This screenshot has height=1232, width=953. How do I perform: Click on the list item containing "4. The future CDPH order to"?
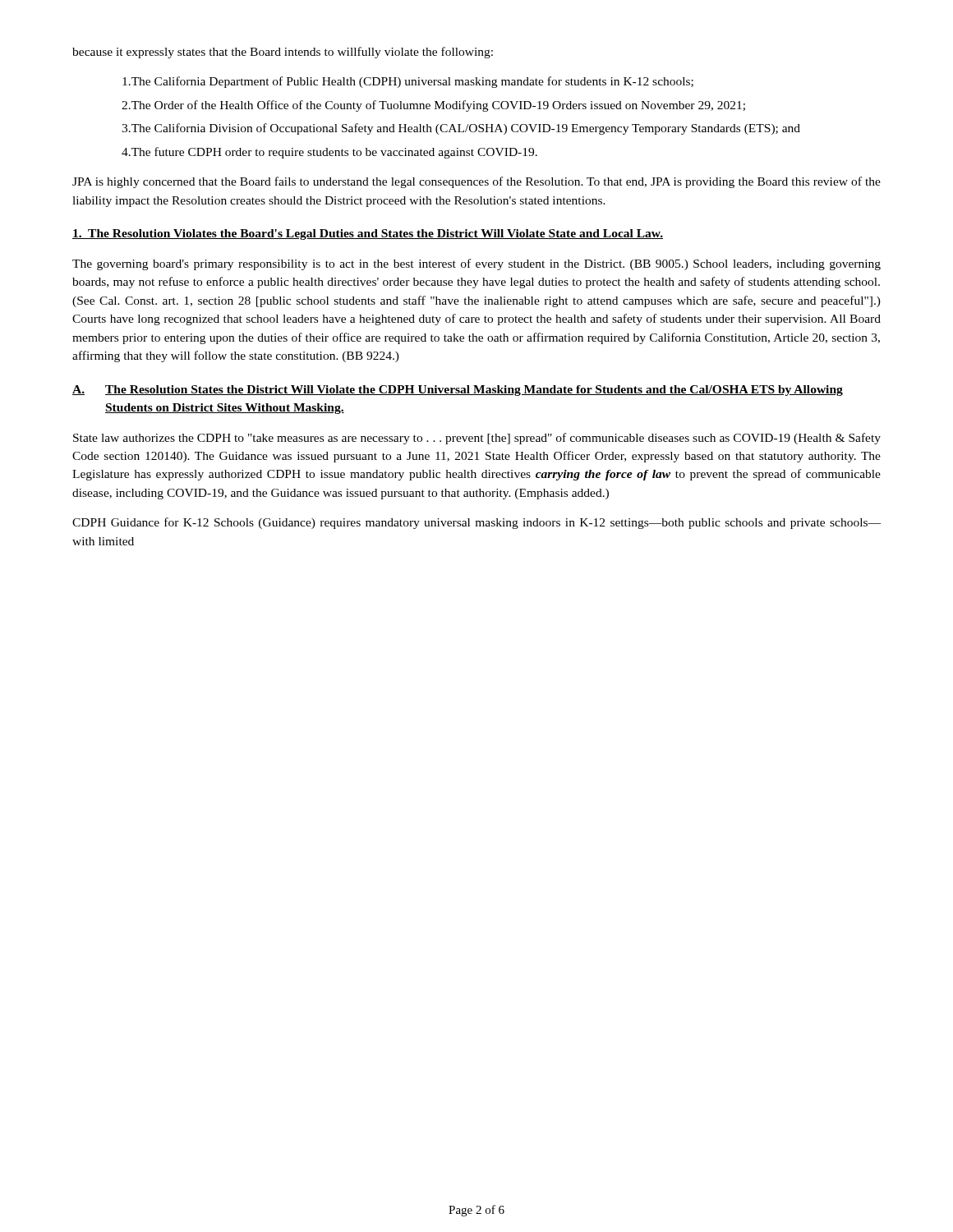coord(476,152)
